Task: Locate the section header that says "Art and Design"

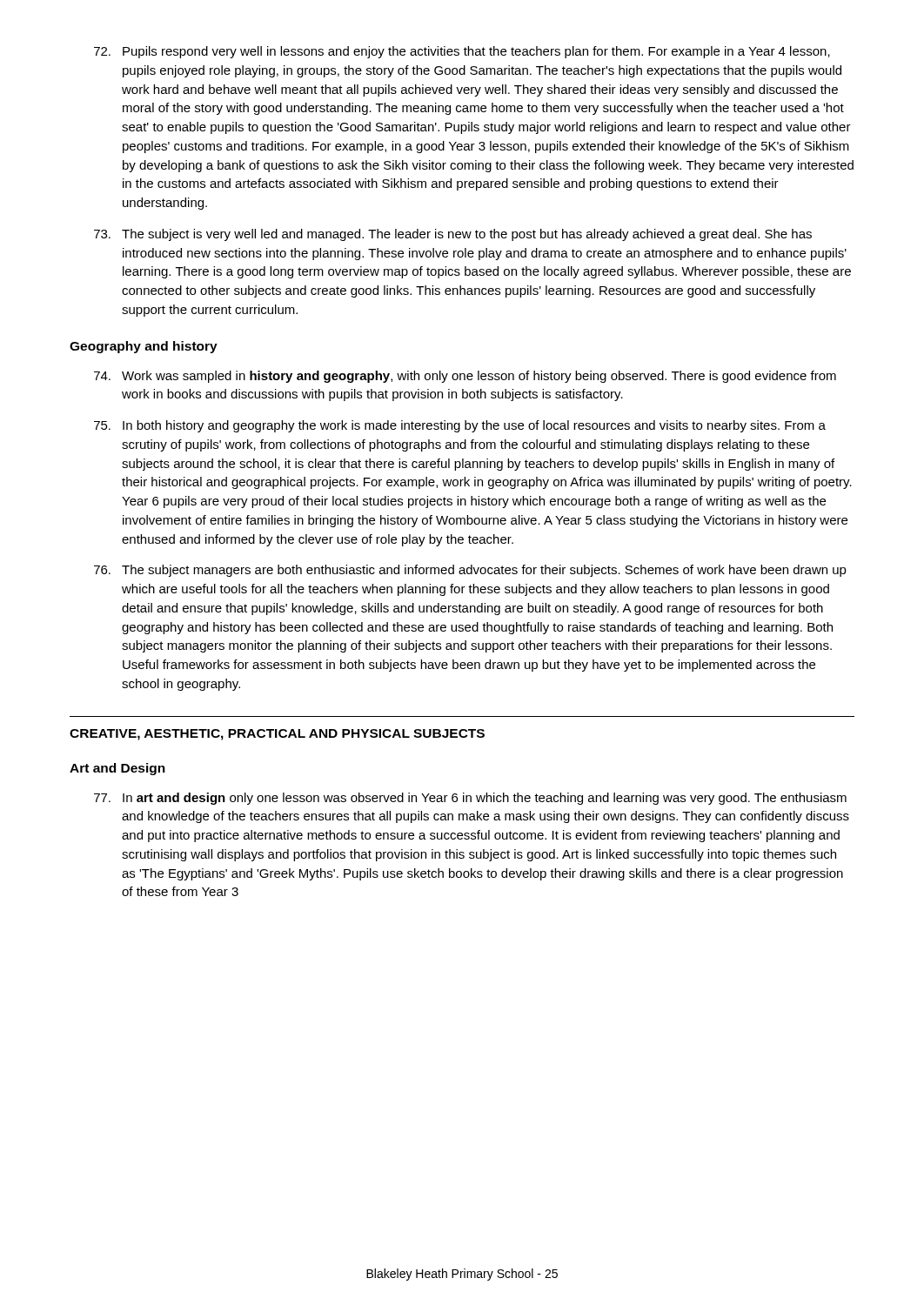Action: tap(118, 767)
